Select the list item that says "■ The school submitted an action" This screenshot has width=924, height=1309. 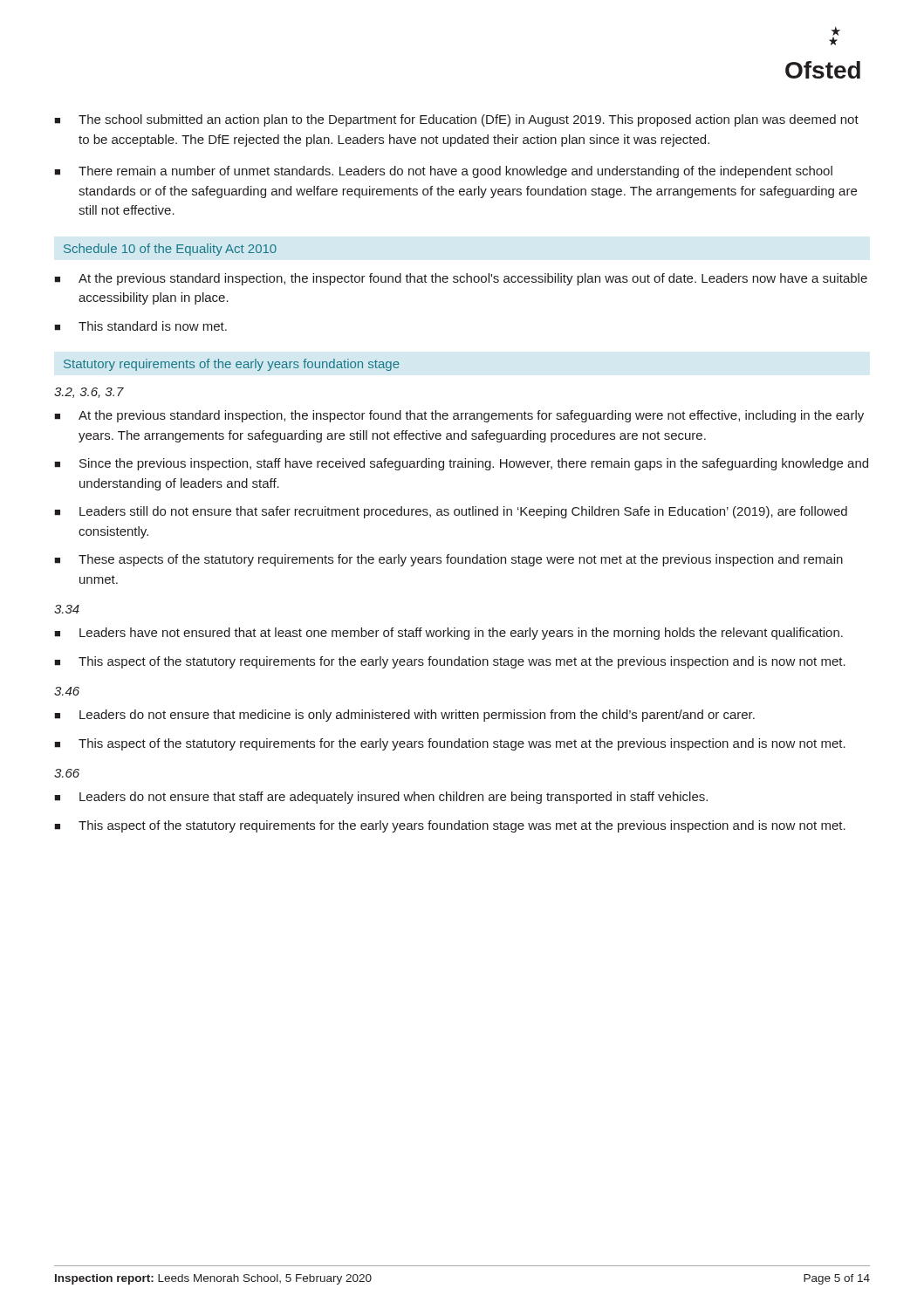[462, 130]
